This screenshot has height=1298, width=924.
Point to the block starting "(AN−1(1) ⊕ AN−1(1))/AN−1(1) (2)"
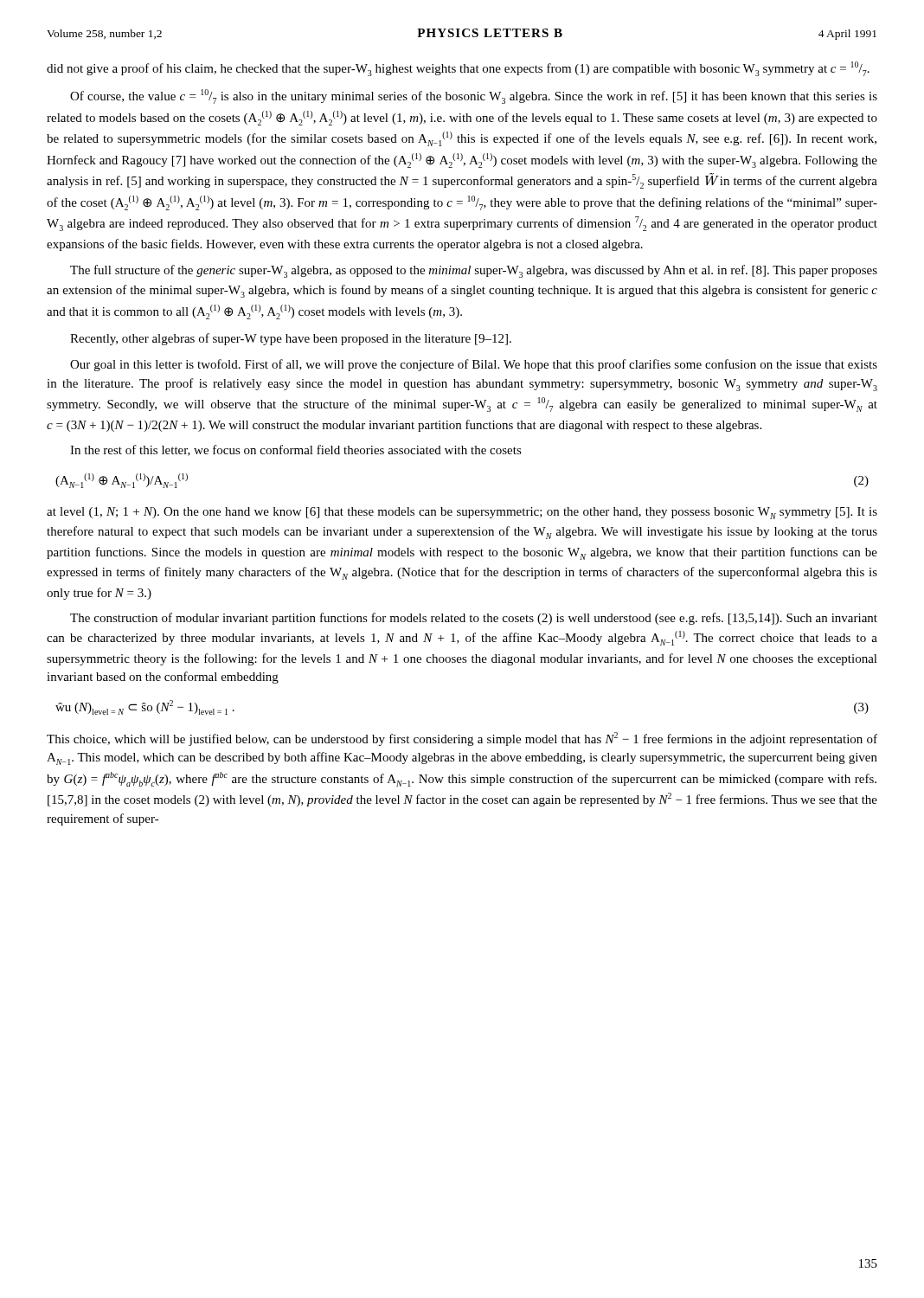122,482
